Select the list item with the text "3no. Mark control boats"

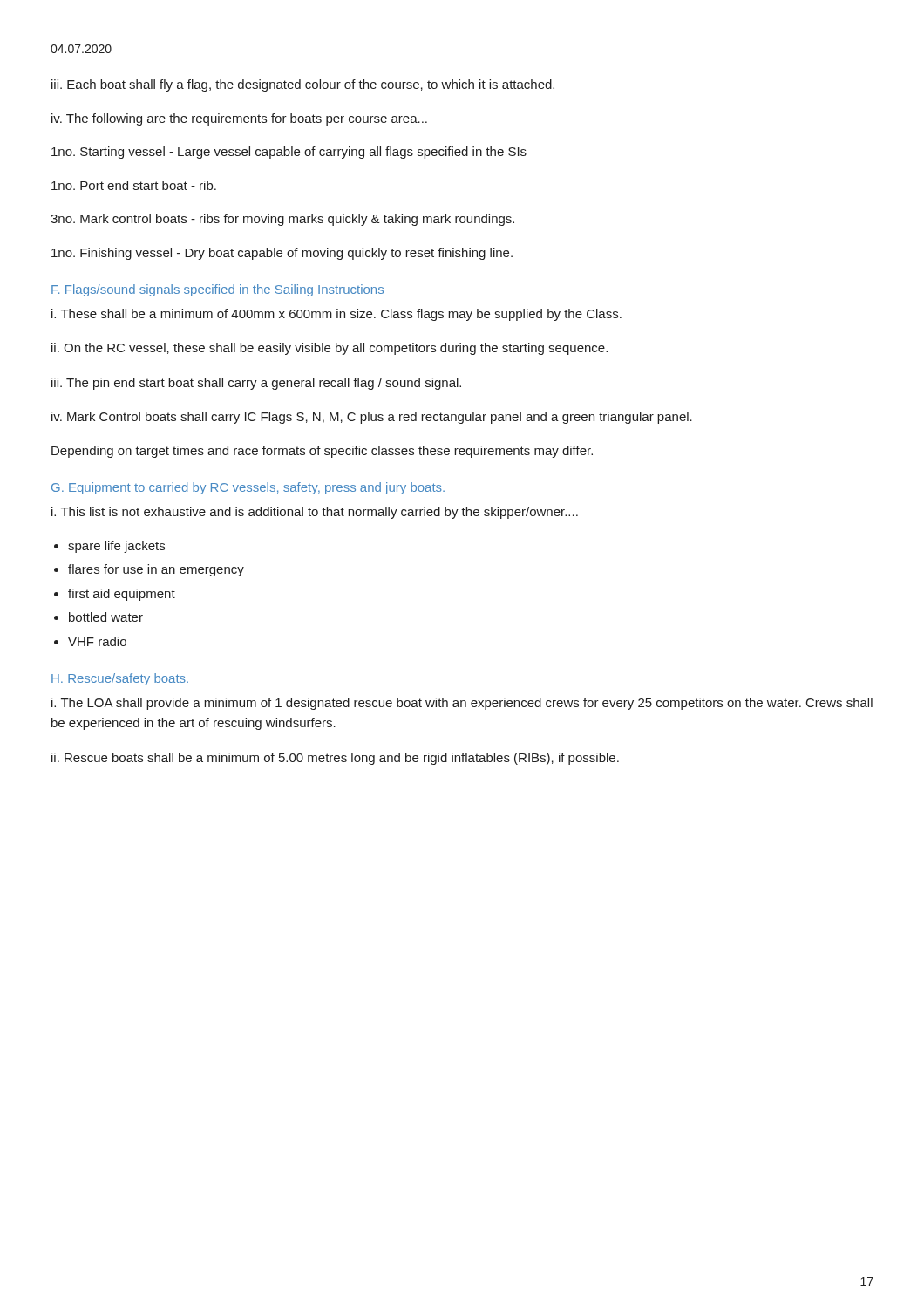(x=283, y=218)
